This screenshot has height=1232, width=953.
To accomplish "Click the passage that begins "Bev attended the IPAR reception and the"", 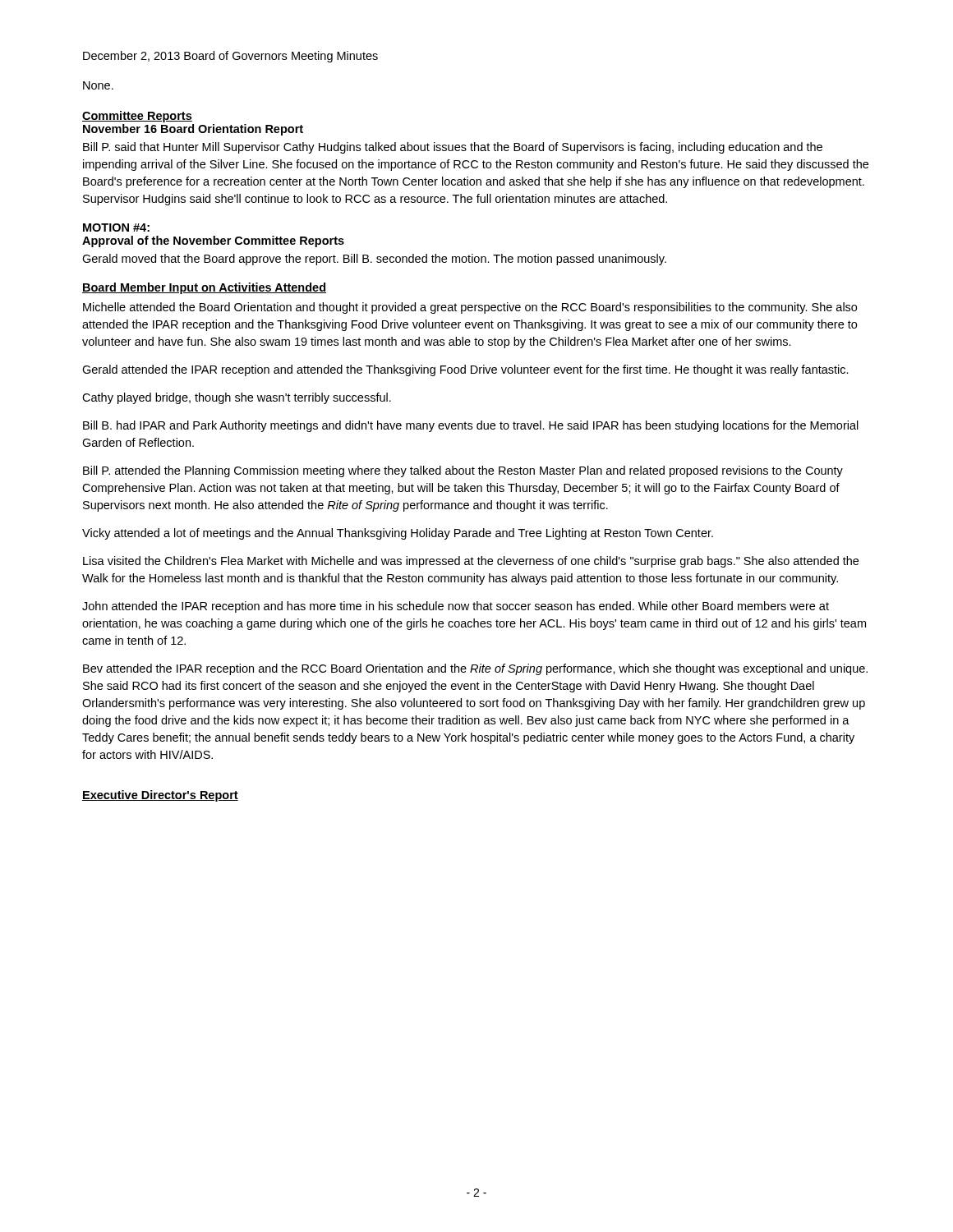I will pyautogui.click(x=476, y=712).
